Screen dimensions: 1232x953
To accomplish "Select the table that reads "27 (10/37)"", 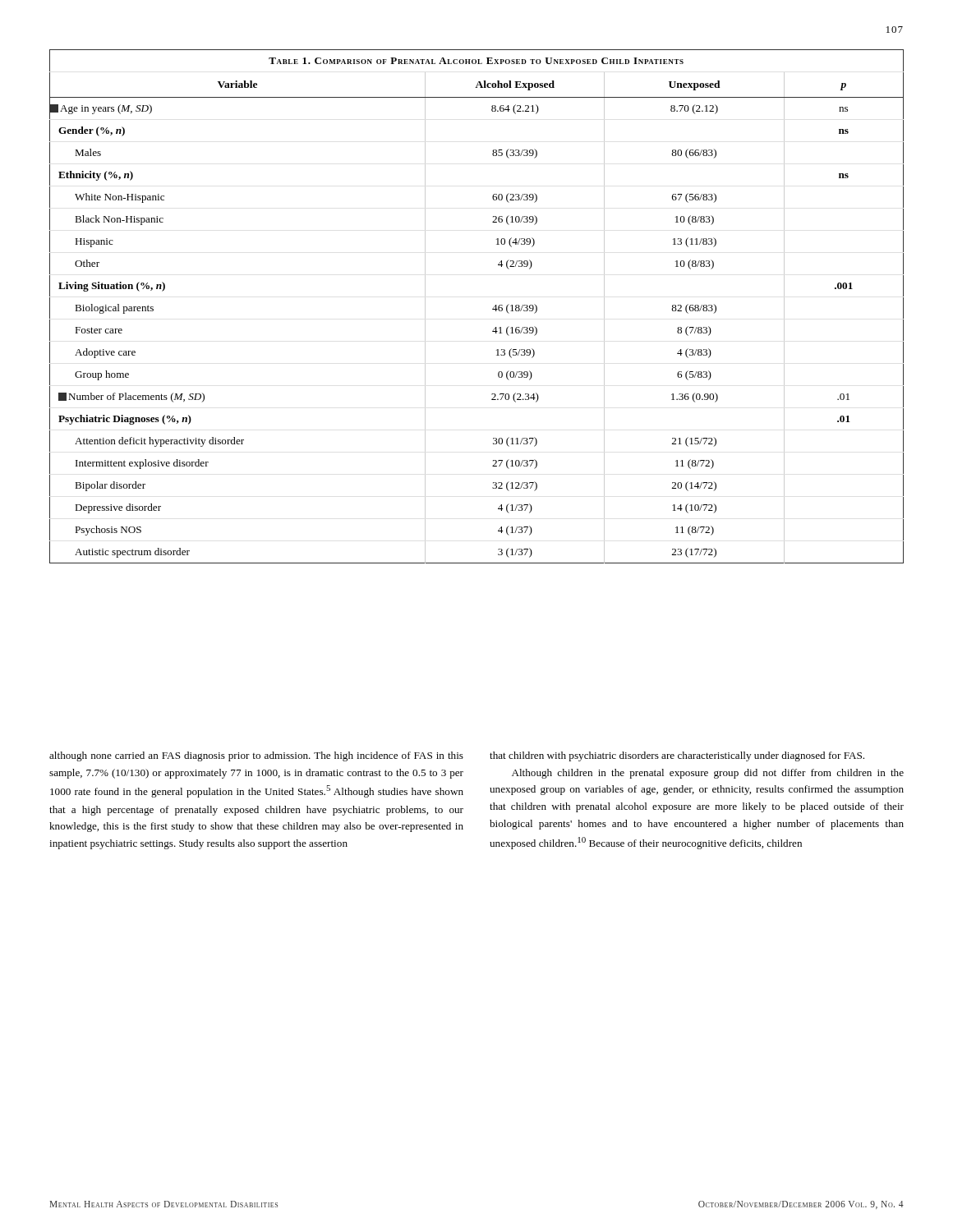I will pyautogui.click(x=476, y=306).
